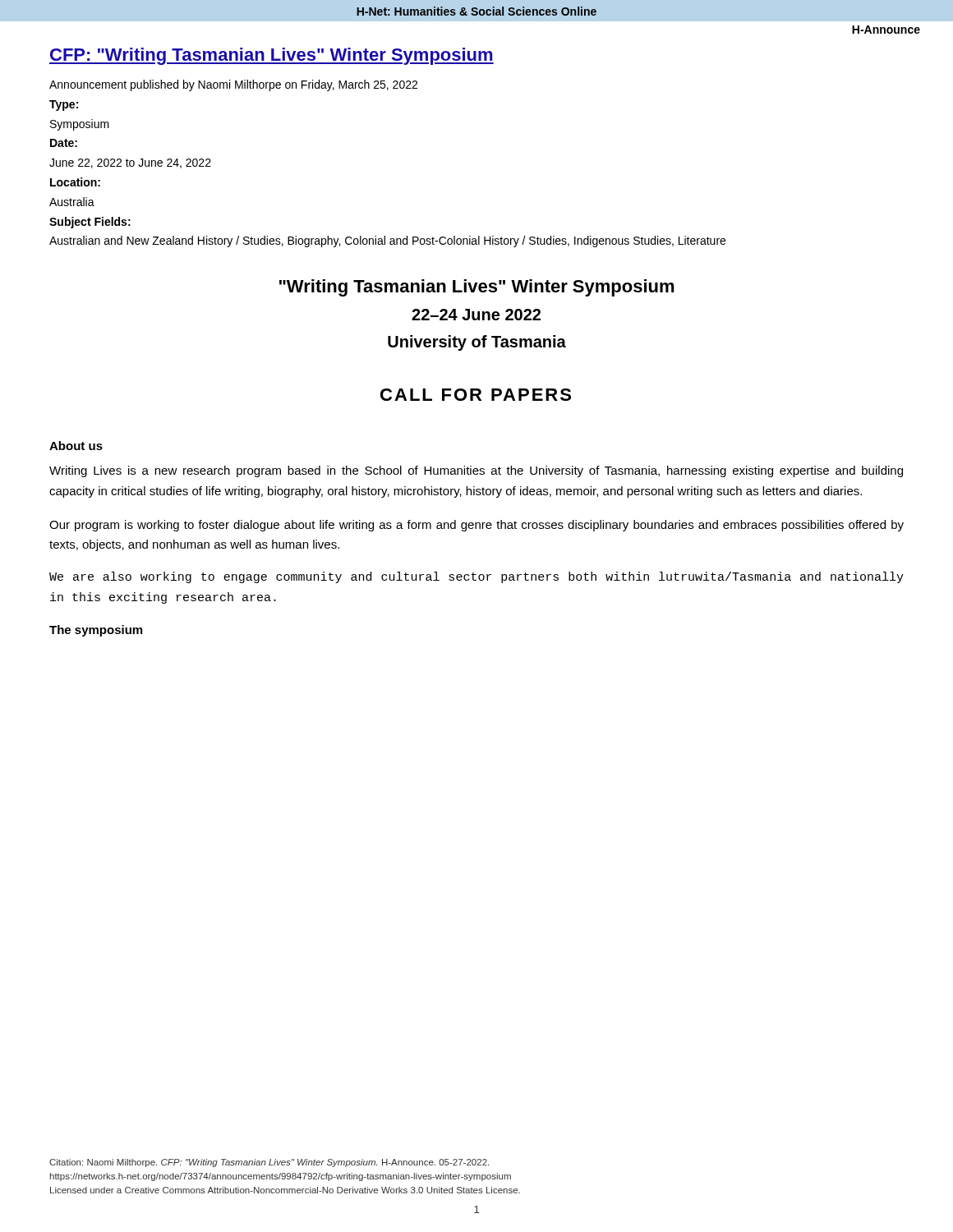Screen dimensions: 1232x953
Task: Find the section header that reads "The symposium"
Action: pos(96,629)
